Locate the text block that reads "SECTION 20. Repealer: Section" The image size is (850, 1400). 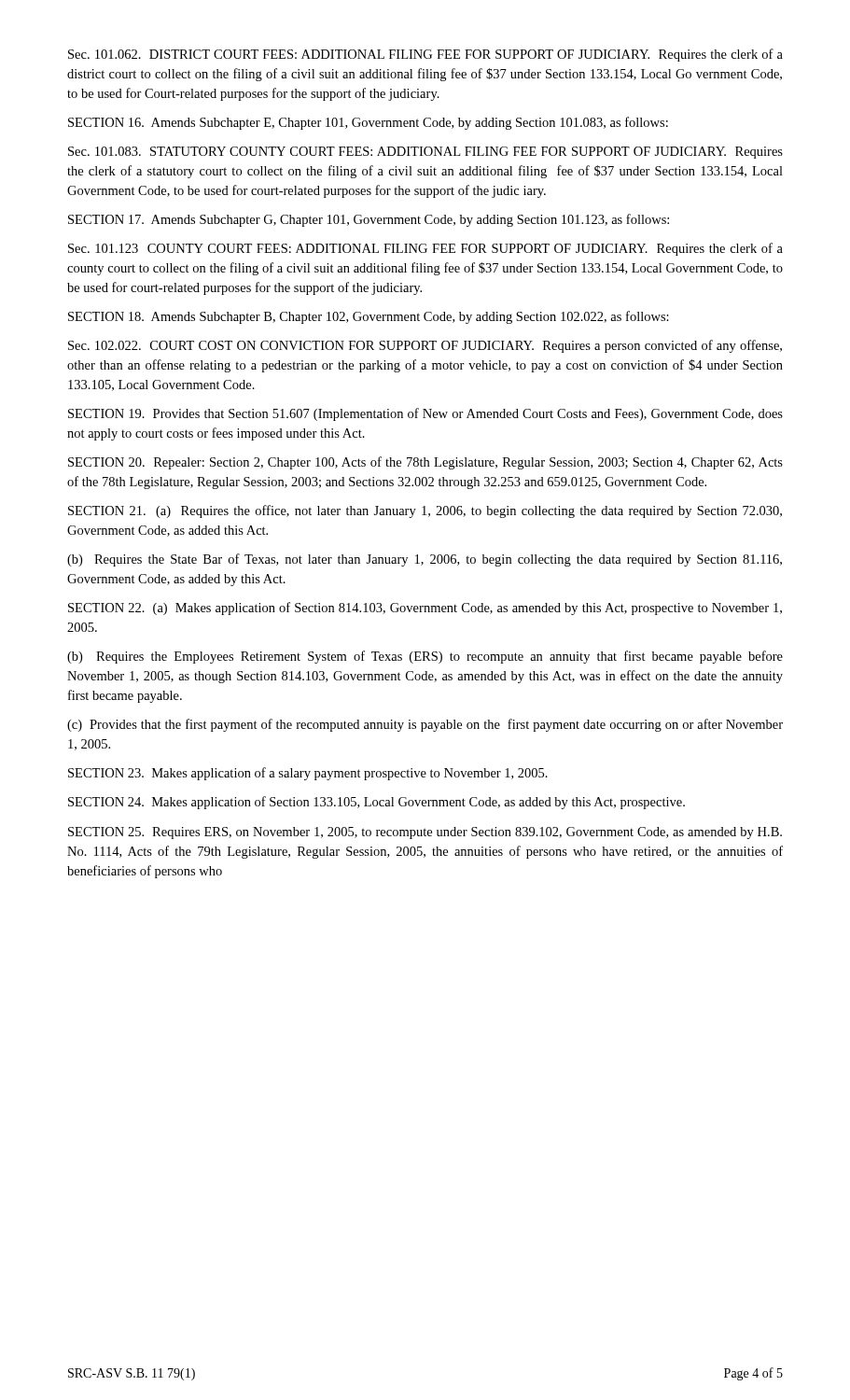[425, 472]
